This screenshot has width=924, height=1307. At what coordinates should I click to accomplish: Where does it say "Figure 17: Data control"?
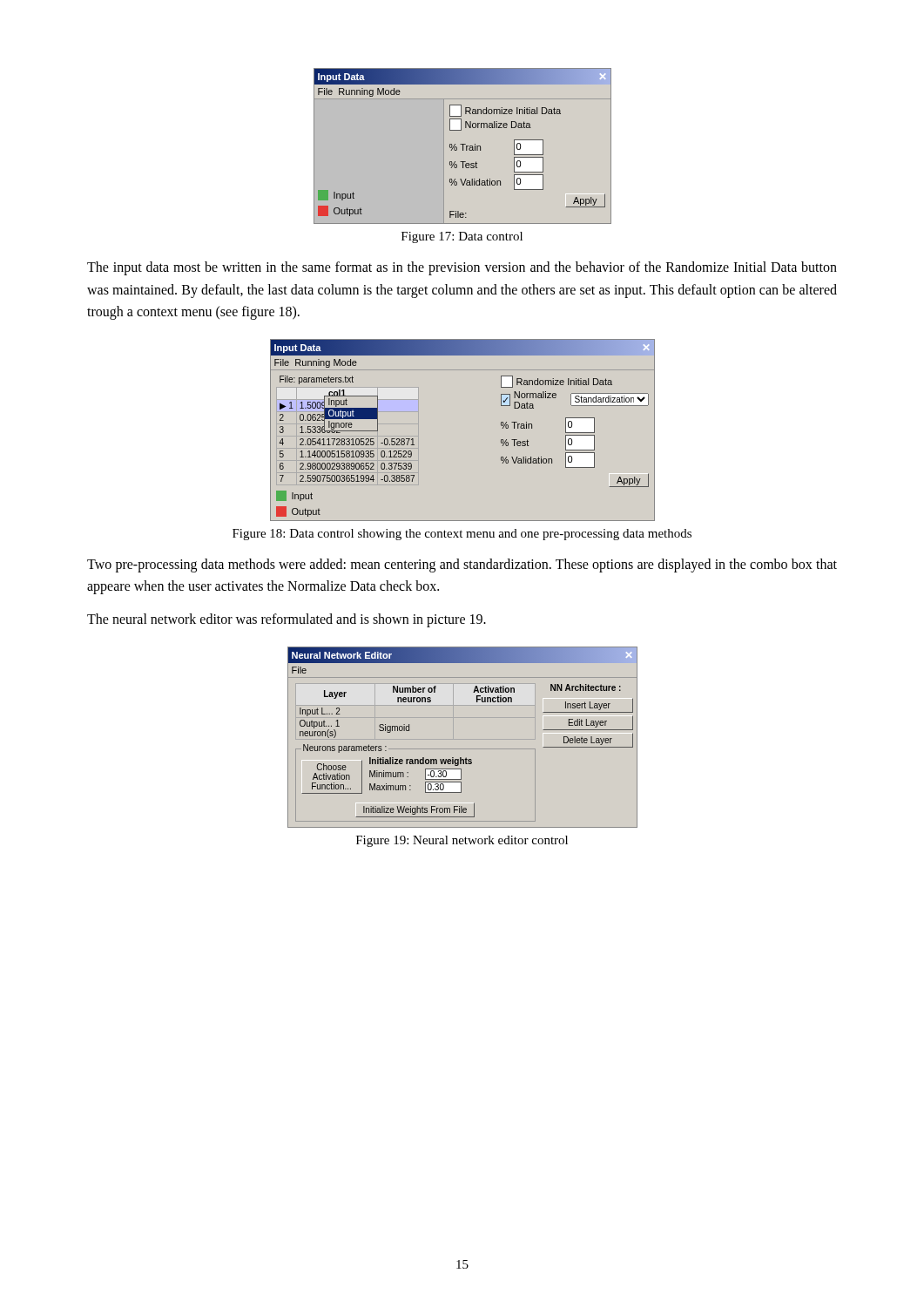462,236
